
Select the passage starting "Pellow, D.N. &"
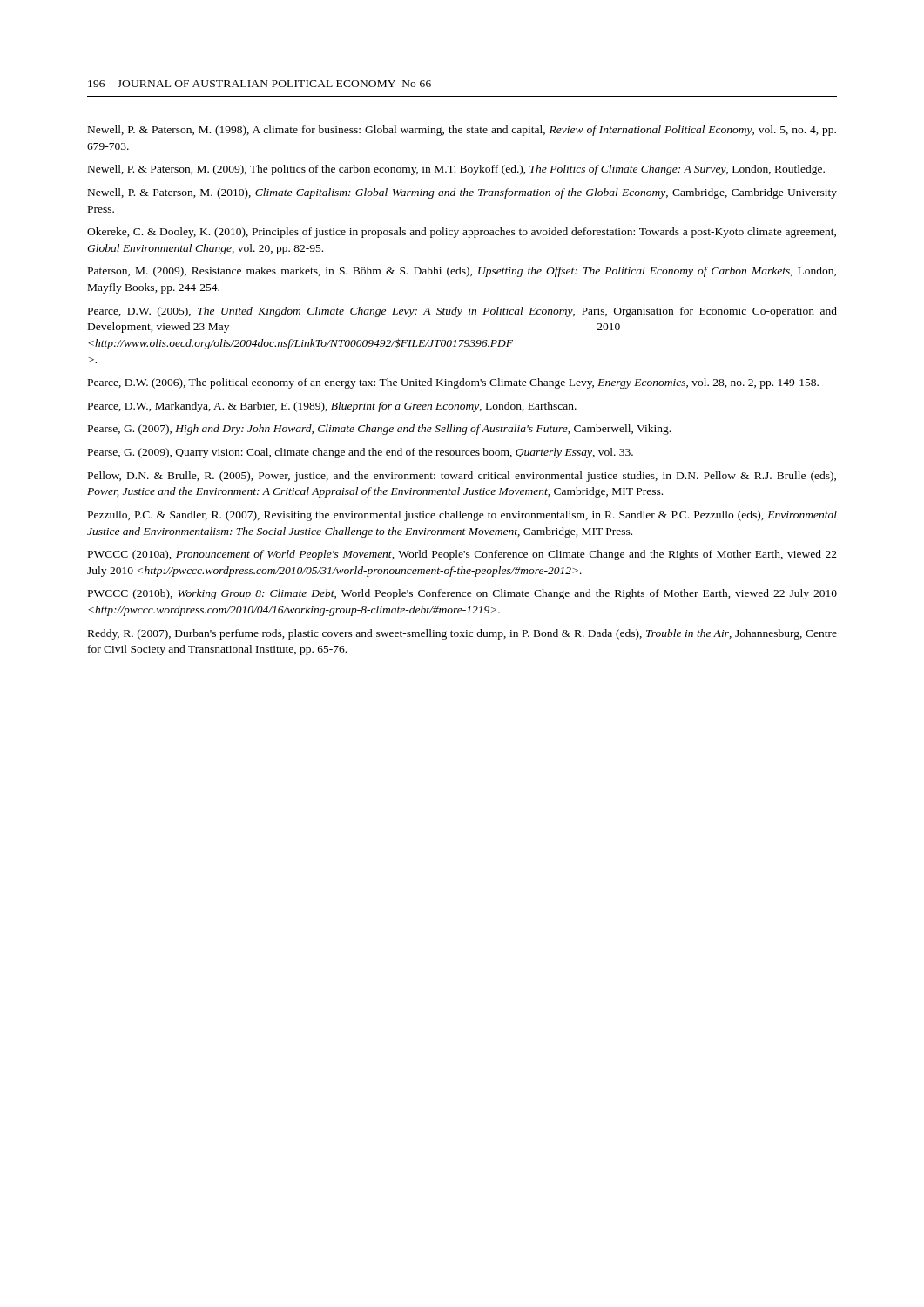point(462,483)
